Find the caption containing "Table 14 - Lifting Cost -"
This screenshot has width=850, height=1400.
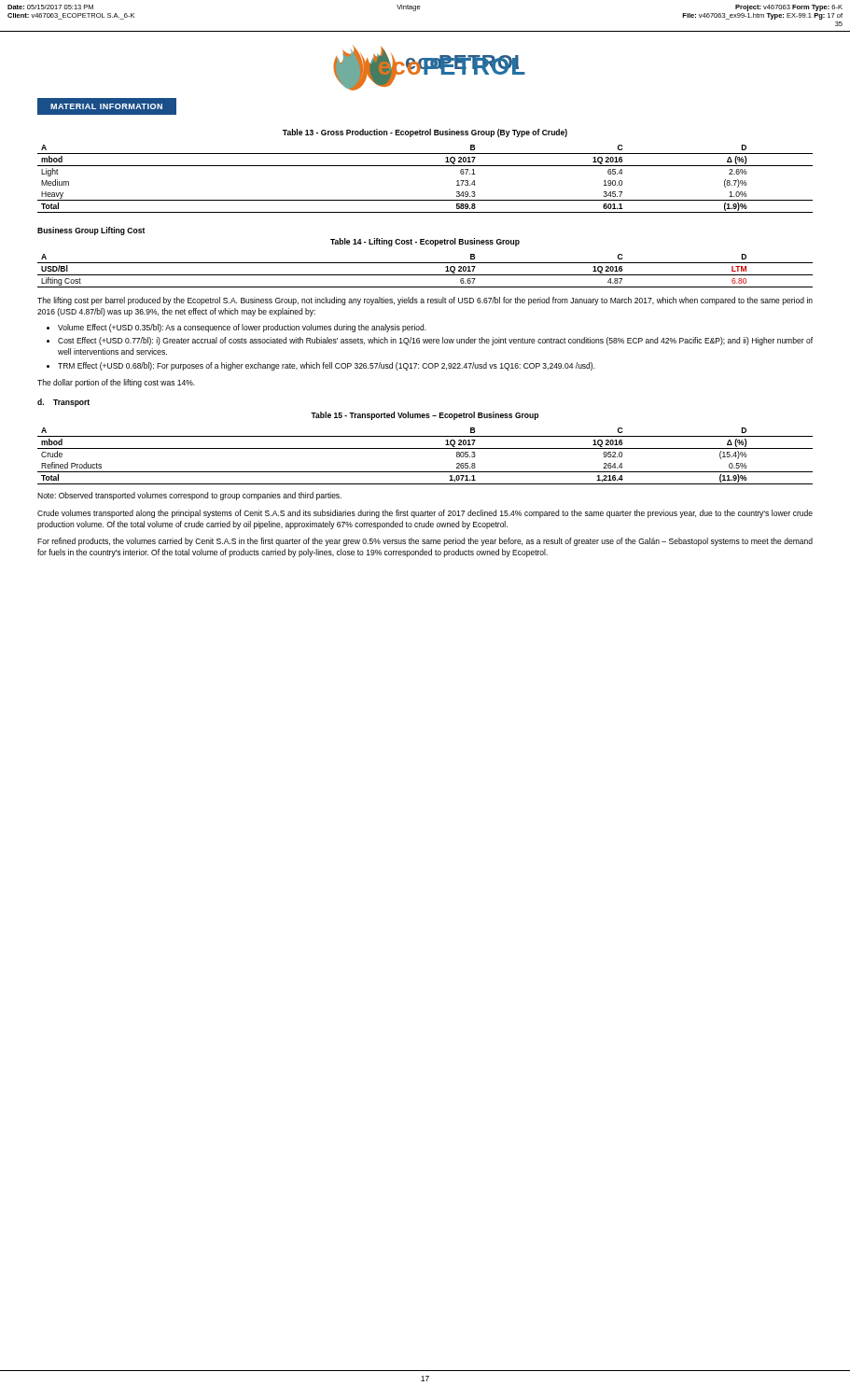(x=425, y=242)
